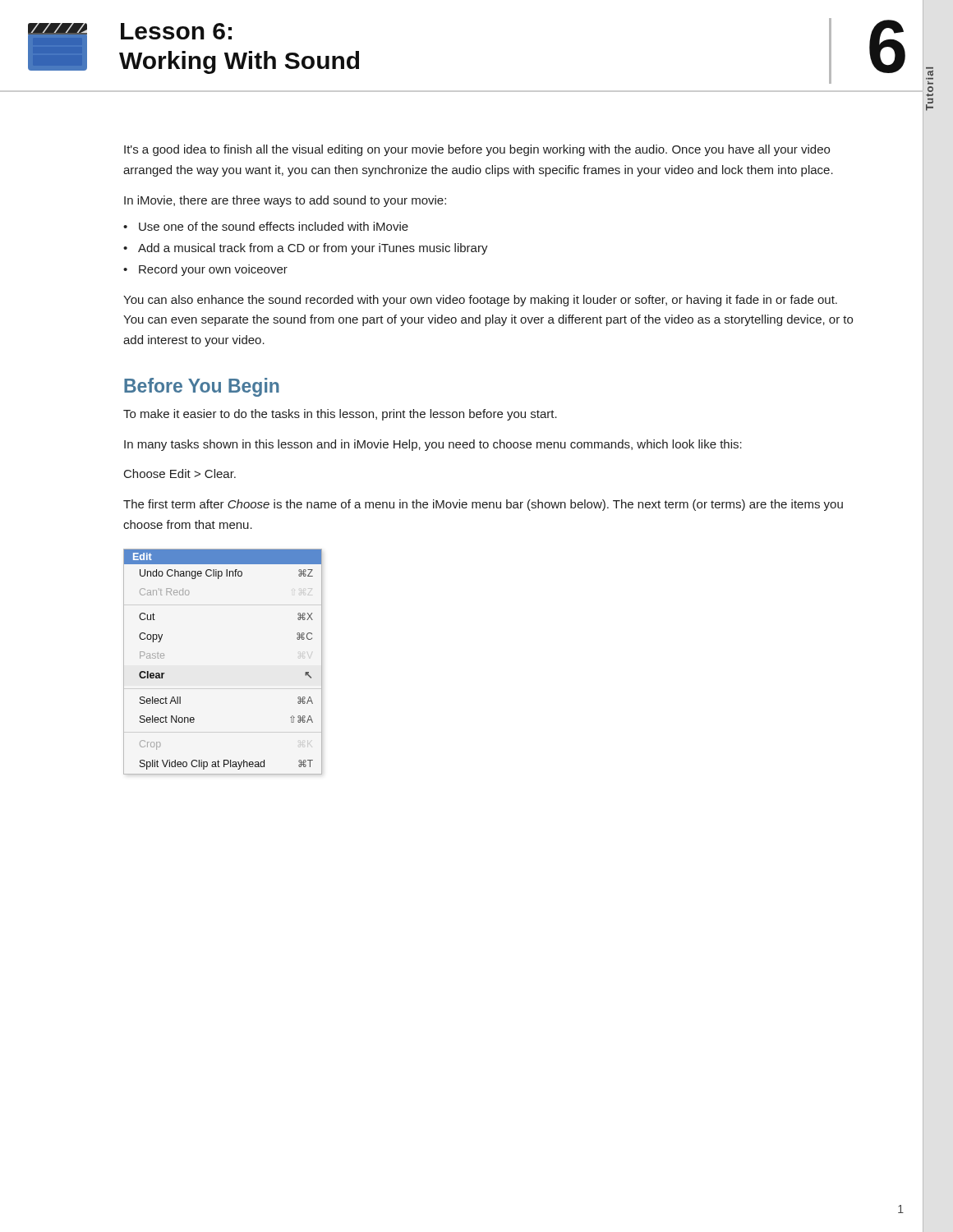Viewport: 953px width, 1232px height.
Task: Select a section header
Action: point(202,386)
